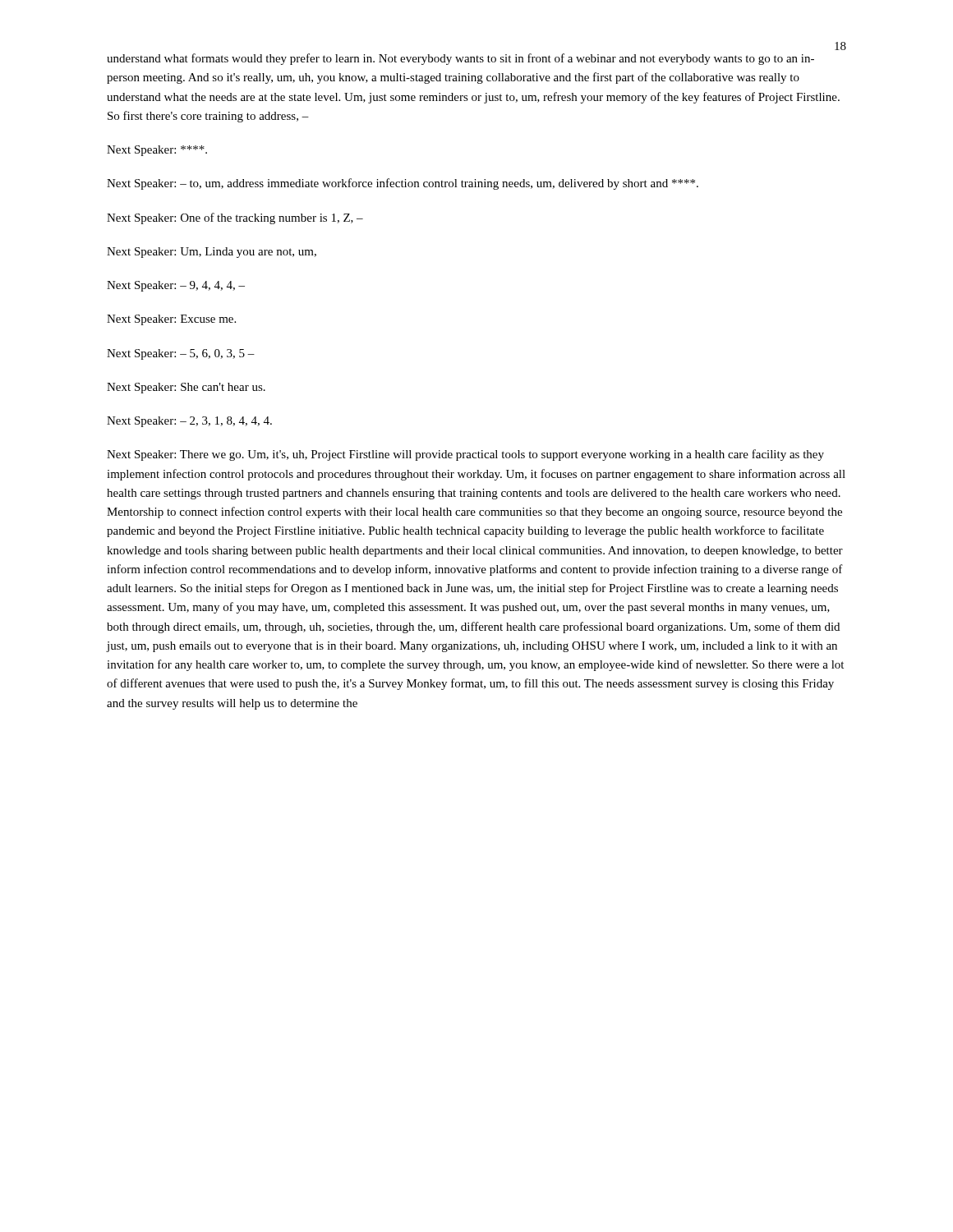Viewport: 953px width, 1232px height.
Task: Locate the text block containing "Next Speaker: – 5, 6, 0, 3,"
Action: pyautogui.click(x=180, y=353)
